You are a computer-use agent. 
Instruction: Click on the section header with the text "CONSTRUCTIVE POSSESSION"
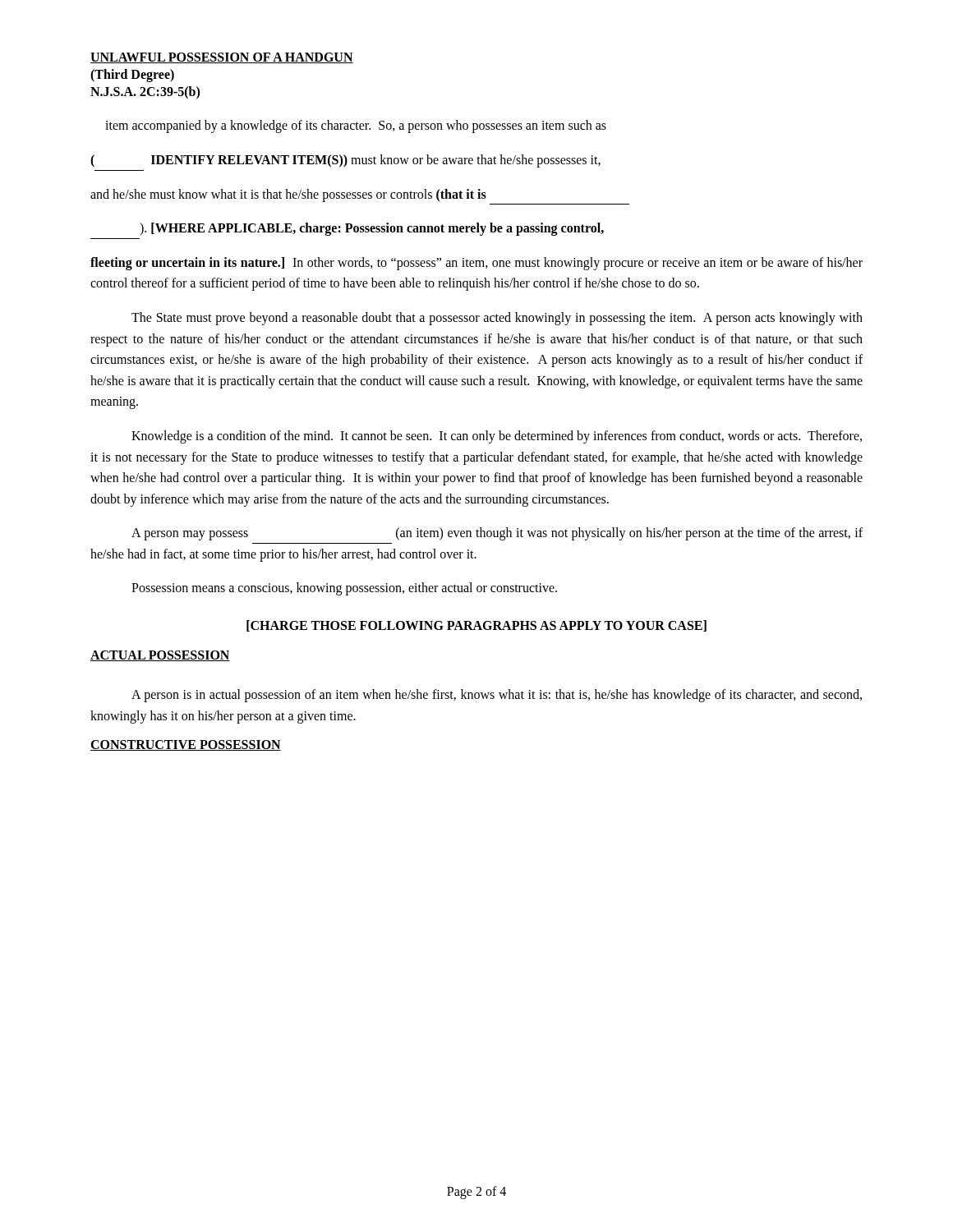pos(186,745)
